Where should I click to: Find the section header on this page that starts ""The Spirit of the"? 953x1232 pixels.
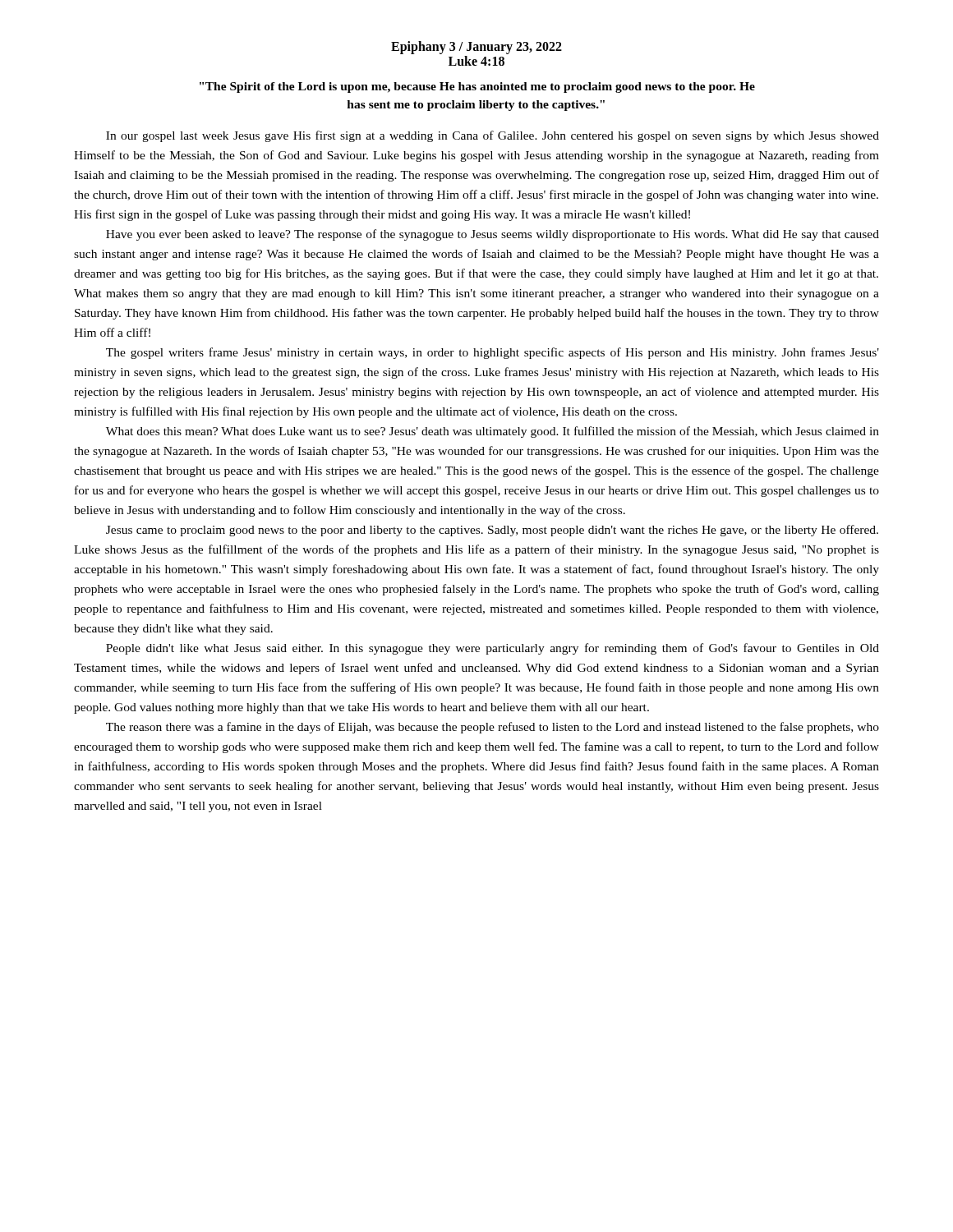point(476,95)
